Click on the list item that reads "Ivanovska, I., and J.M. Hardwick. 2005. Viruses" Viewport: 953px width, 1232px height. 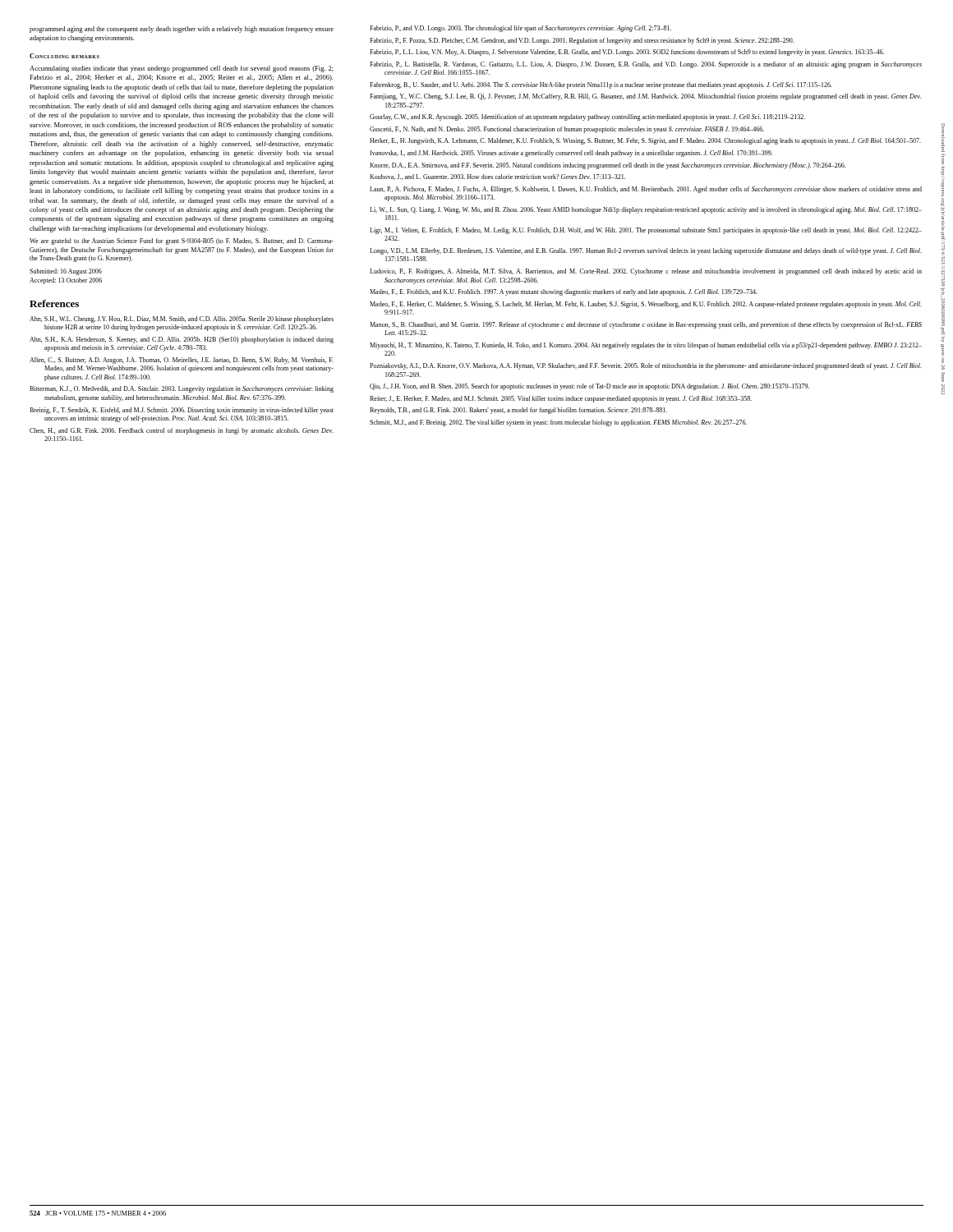[x=571, y=153]
